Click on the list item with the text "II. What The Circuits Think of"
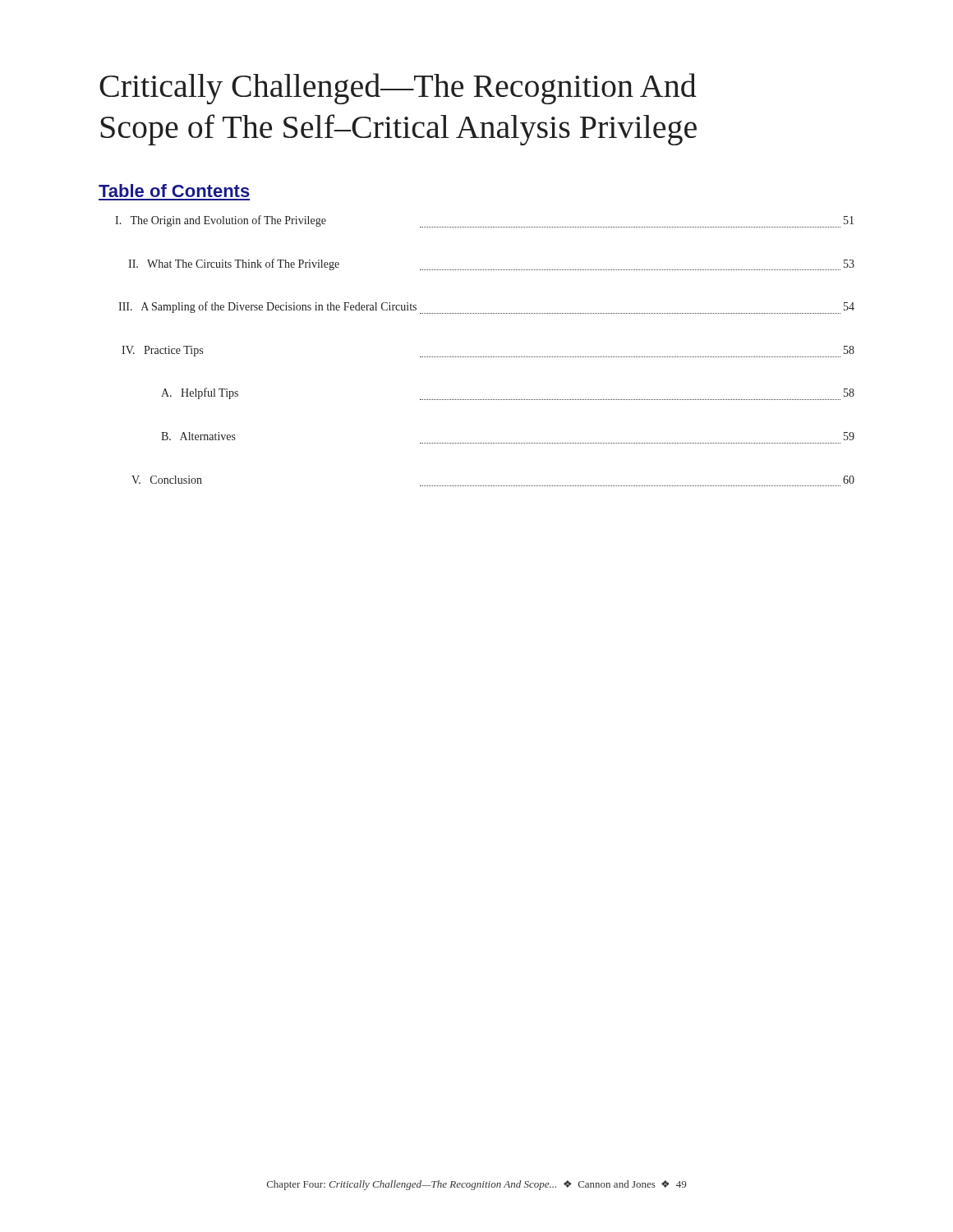953x1232 pixels. (476, 275)
